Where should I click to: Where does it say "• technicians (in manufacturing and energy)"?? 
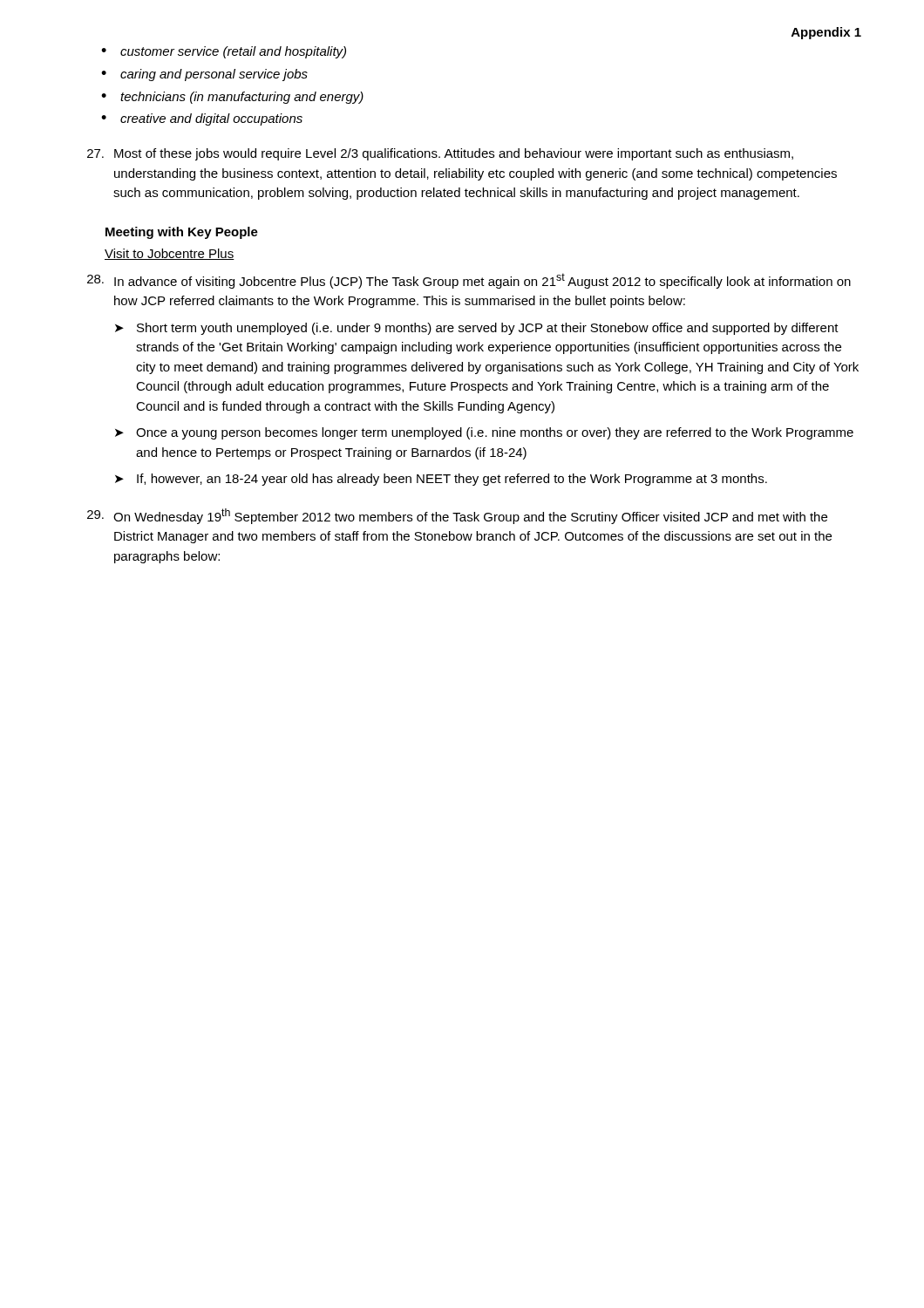pos(232,96)
